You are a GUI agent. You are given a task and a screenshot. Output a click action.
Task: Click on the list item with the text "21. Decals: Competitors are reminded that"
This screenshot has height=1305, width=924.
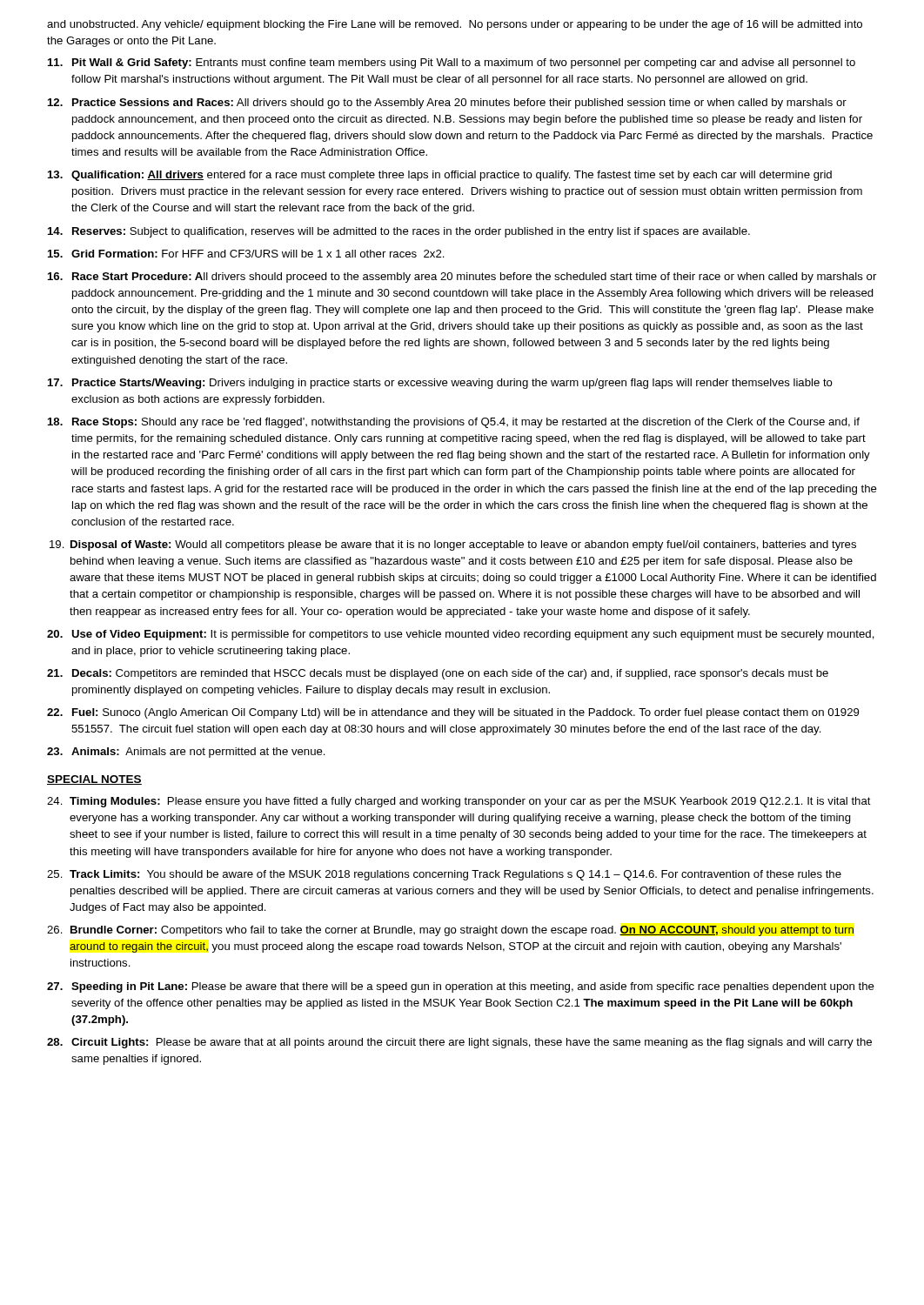462,681
